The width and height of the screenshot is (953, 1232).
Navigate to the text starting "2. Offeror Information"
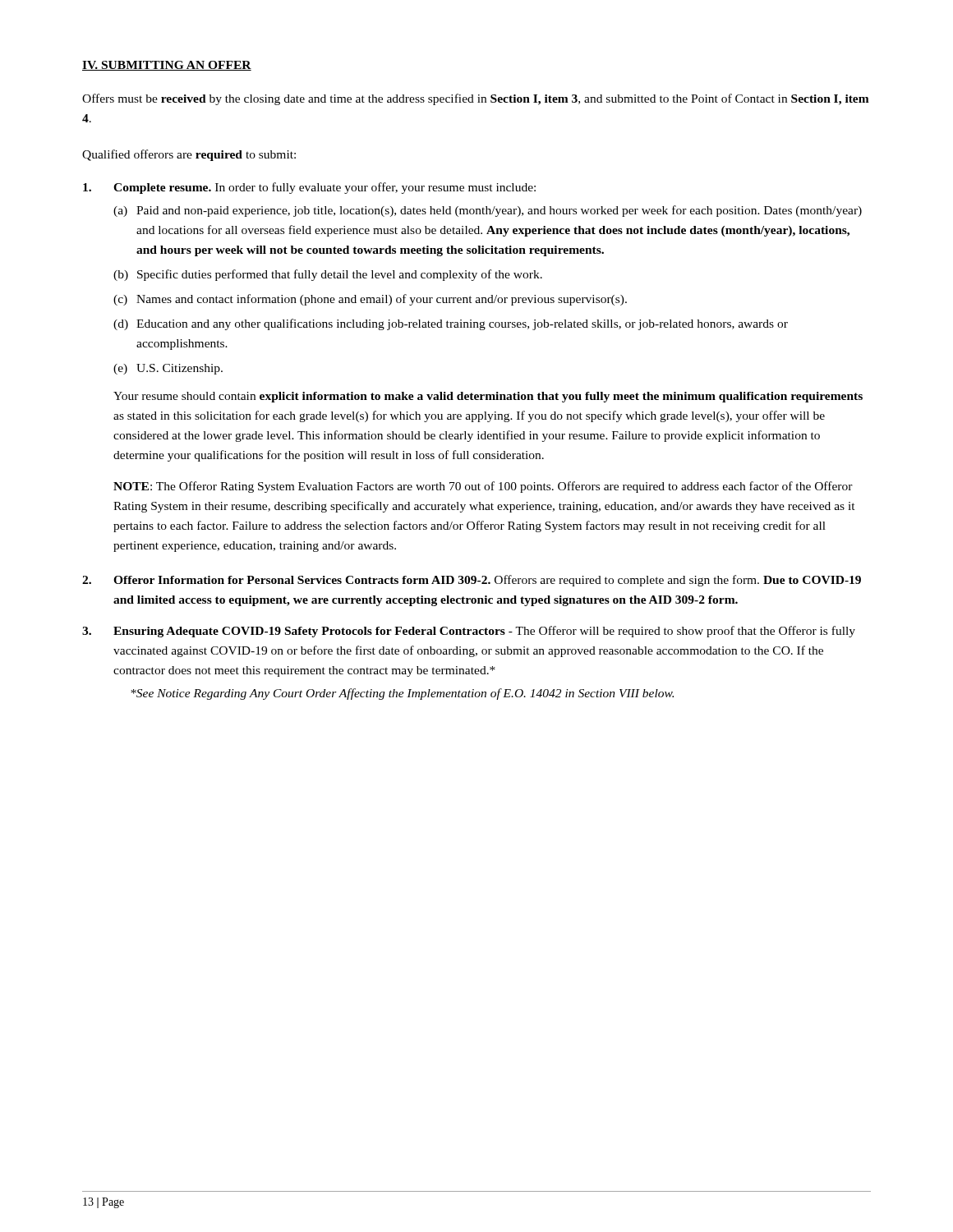[x=476, y=590]
